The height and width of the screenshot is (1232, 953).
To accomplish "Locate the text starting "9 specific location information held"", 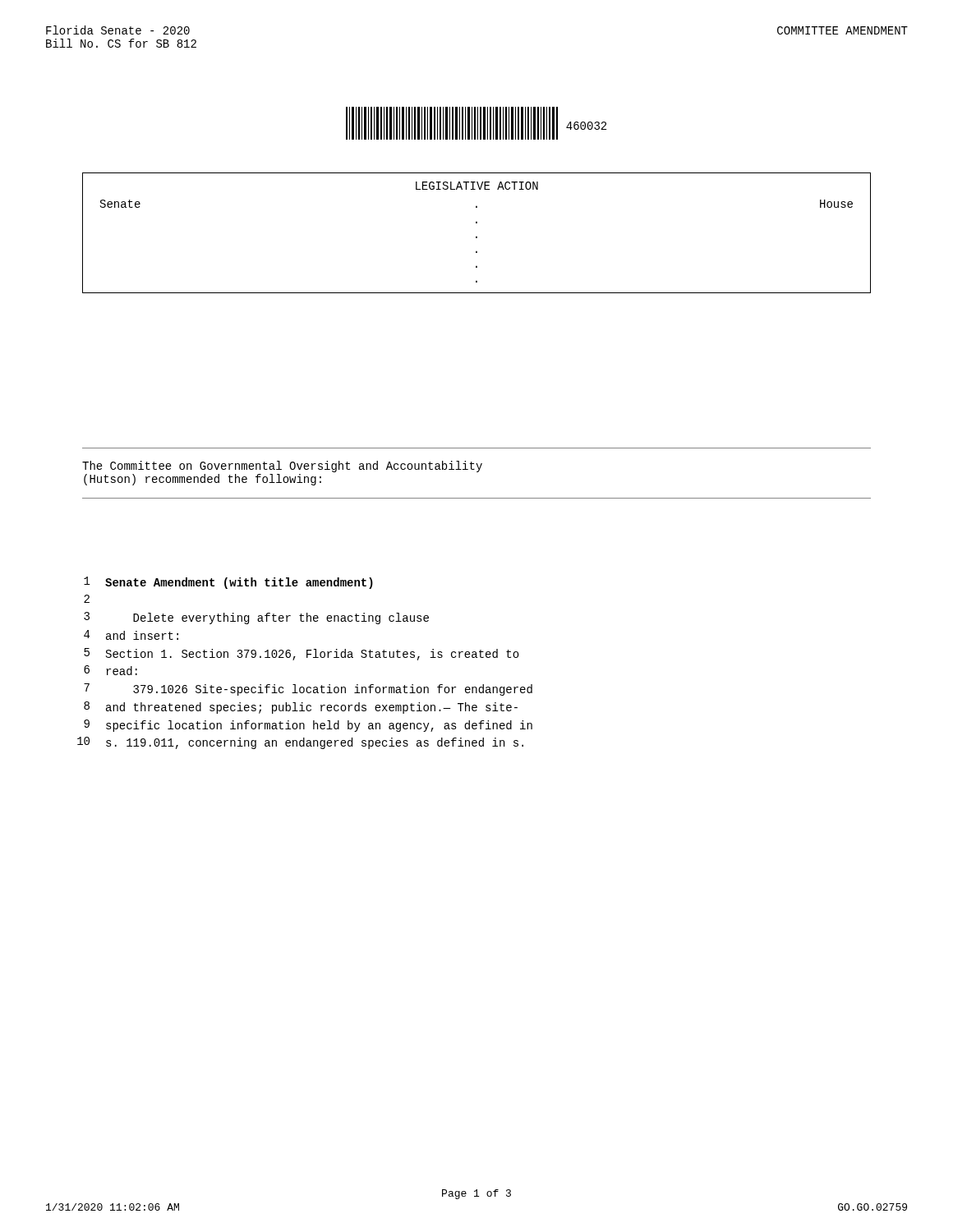I will (476, 726).
